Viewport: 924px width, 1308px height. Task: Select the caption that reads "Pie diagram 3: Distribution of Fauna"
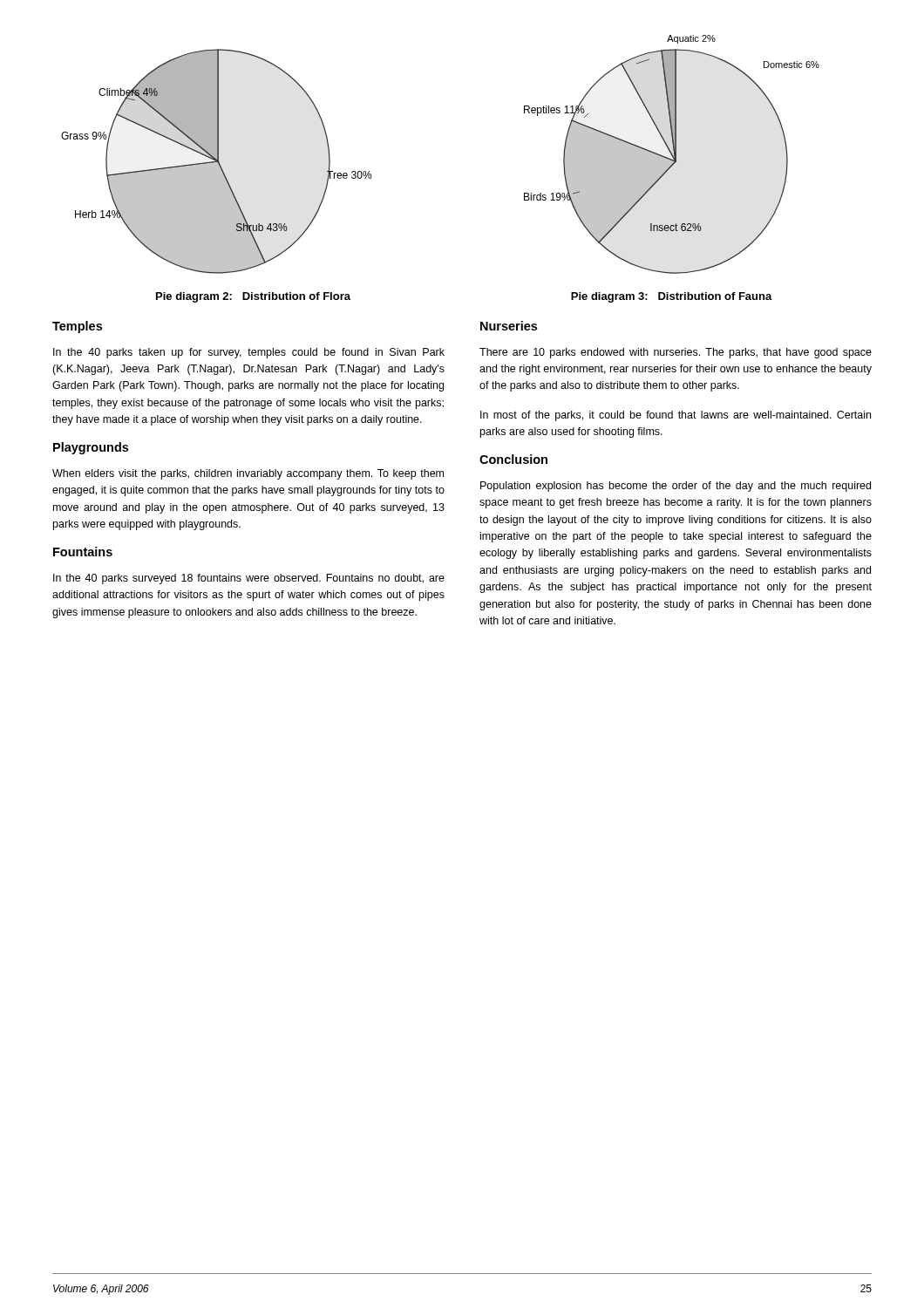671,296
